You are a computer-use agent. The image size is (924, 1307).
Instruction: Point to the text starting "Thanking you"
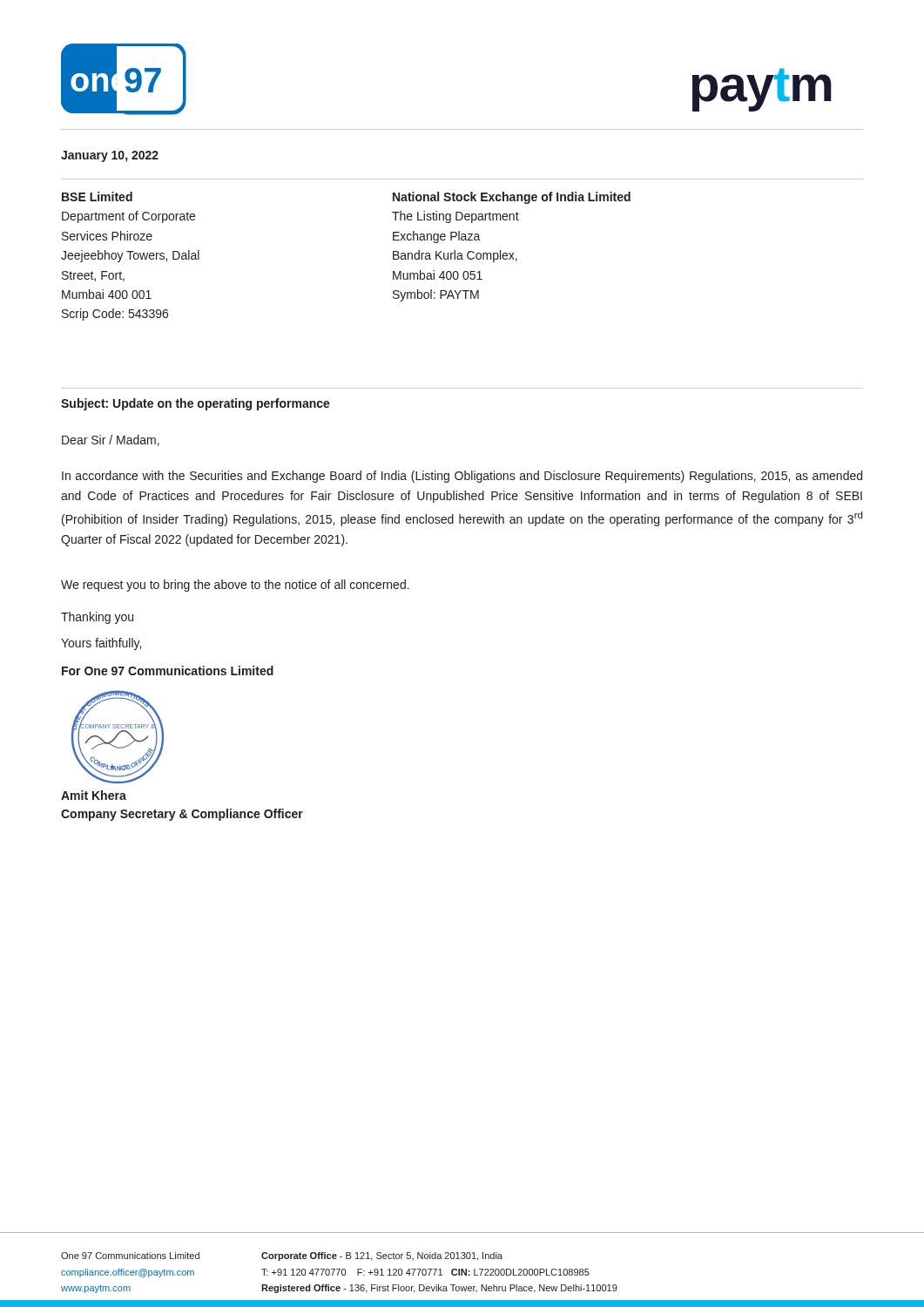tap(98, 617)
